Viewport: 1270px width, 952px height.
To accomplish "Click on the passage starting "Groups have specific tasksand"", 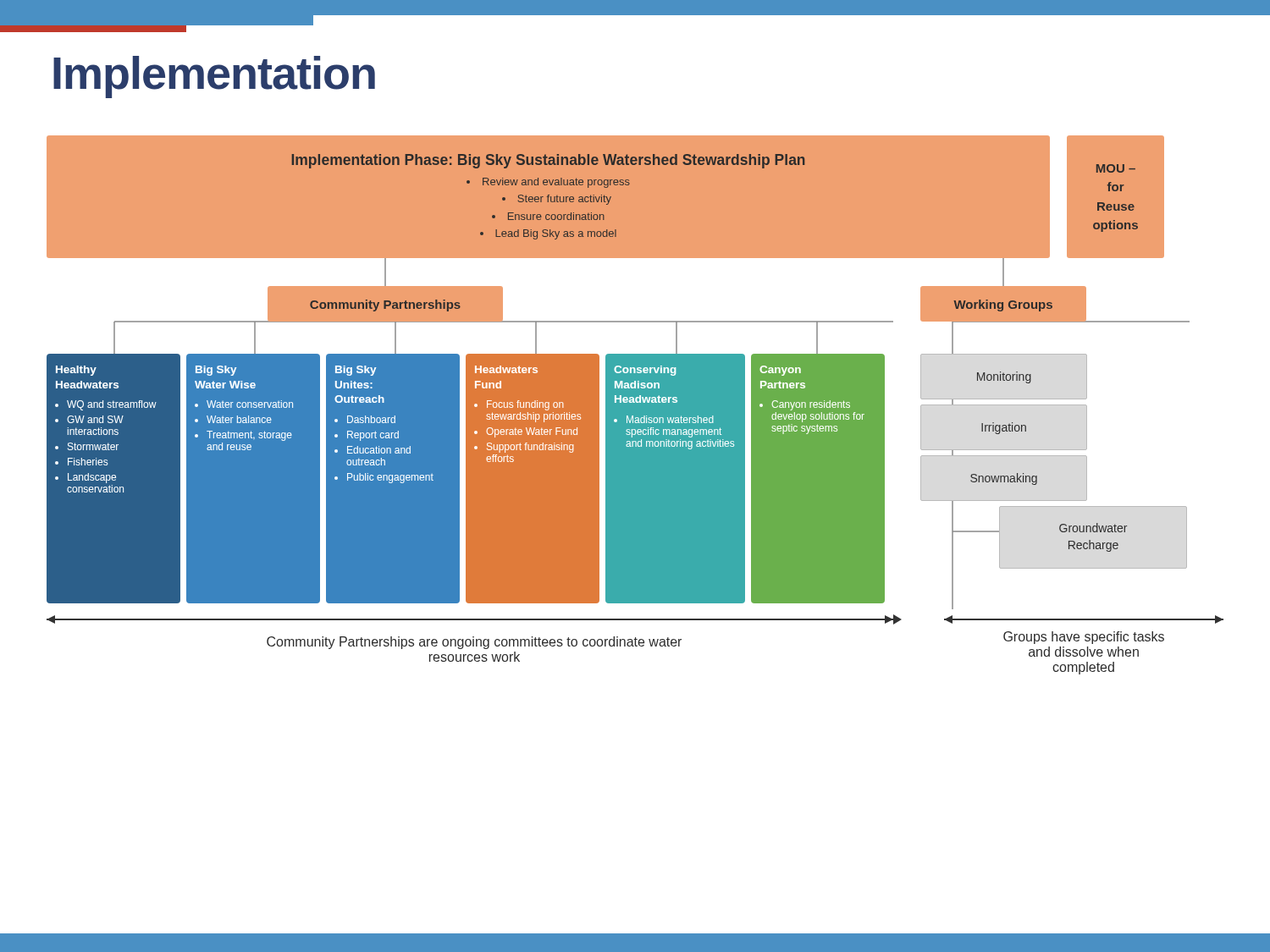I will coord(1084,652).
